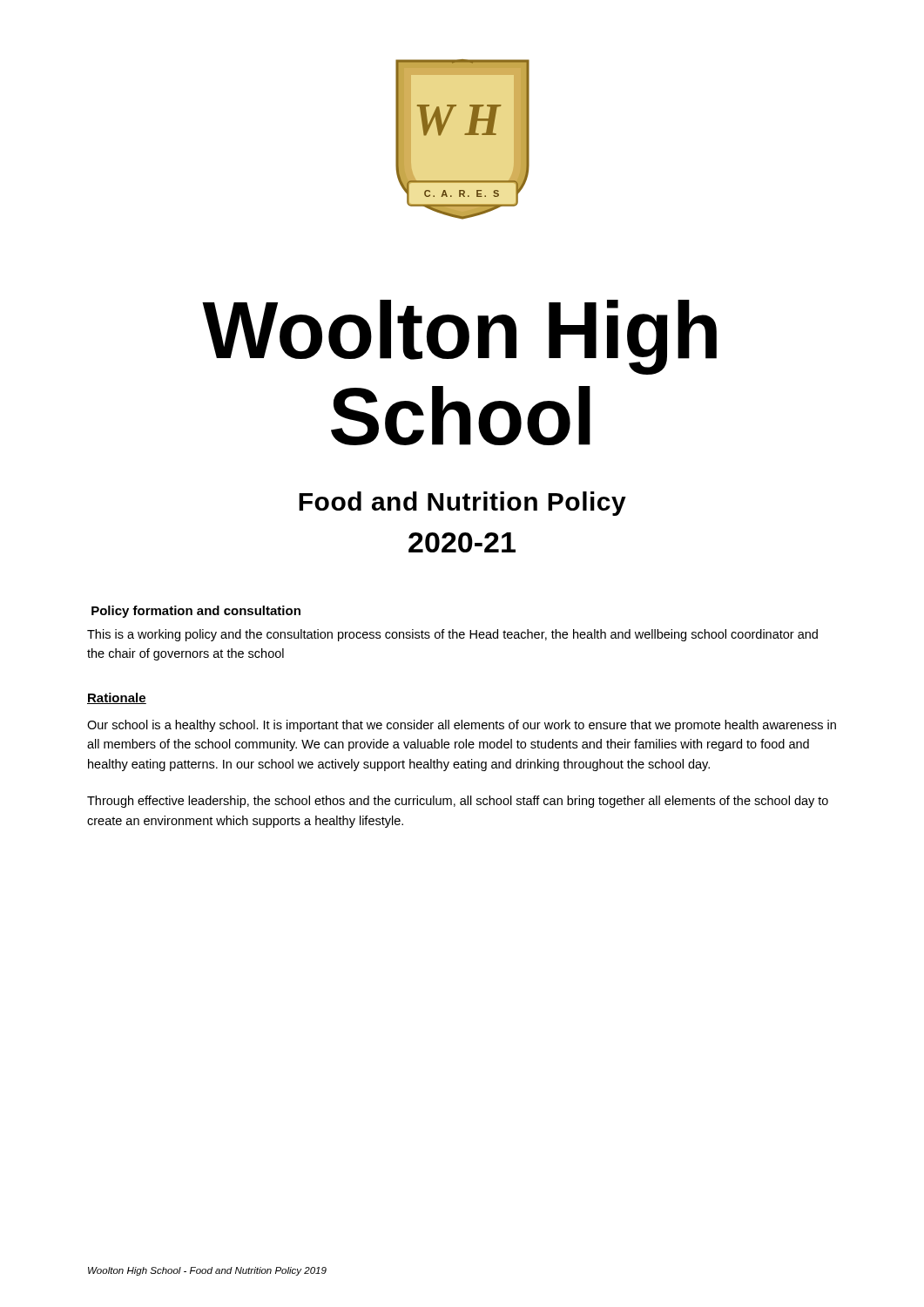The height and width of the screenshot is (1307, 924).
Task: Locate the element starting "Woolton HighSchool"
Action: pos(462,374)
